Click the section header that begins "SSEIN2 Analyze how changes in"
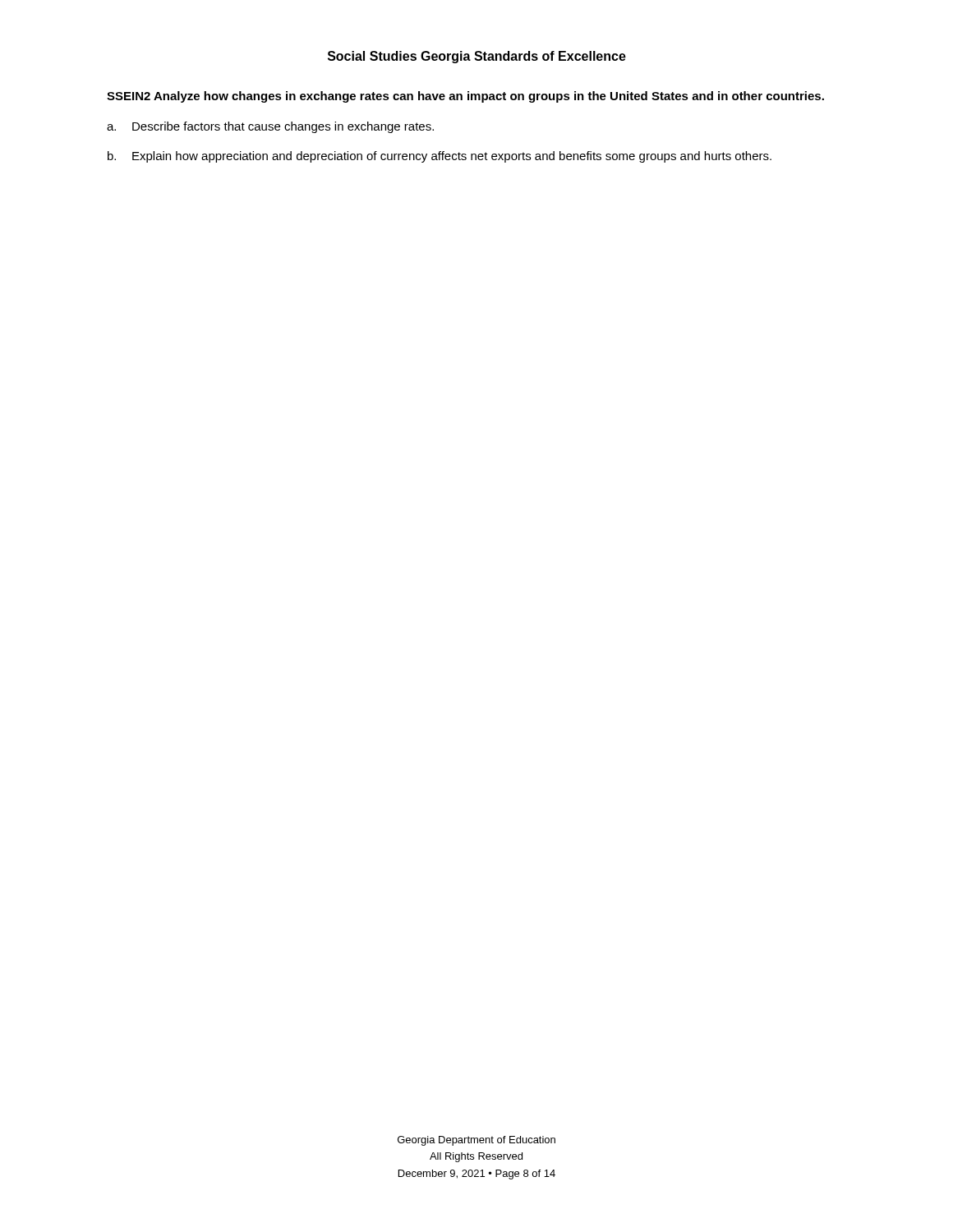The height and width of the screenshot is (1232, 953). coord(466,96)
